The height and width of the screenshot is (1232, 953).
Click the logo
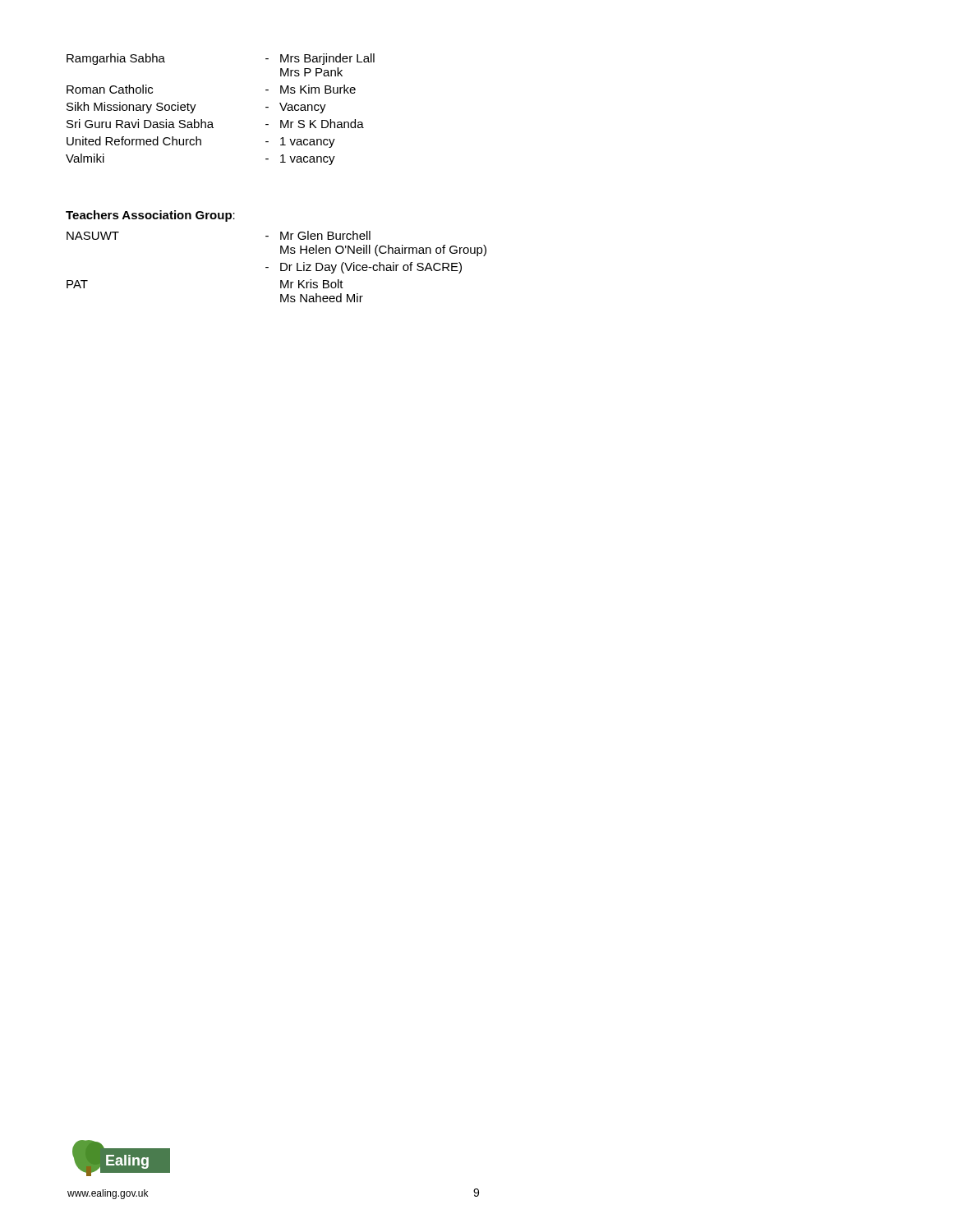coord(119,1166)
